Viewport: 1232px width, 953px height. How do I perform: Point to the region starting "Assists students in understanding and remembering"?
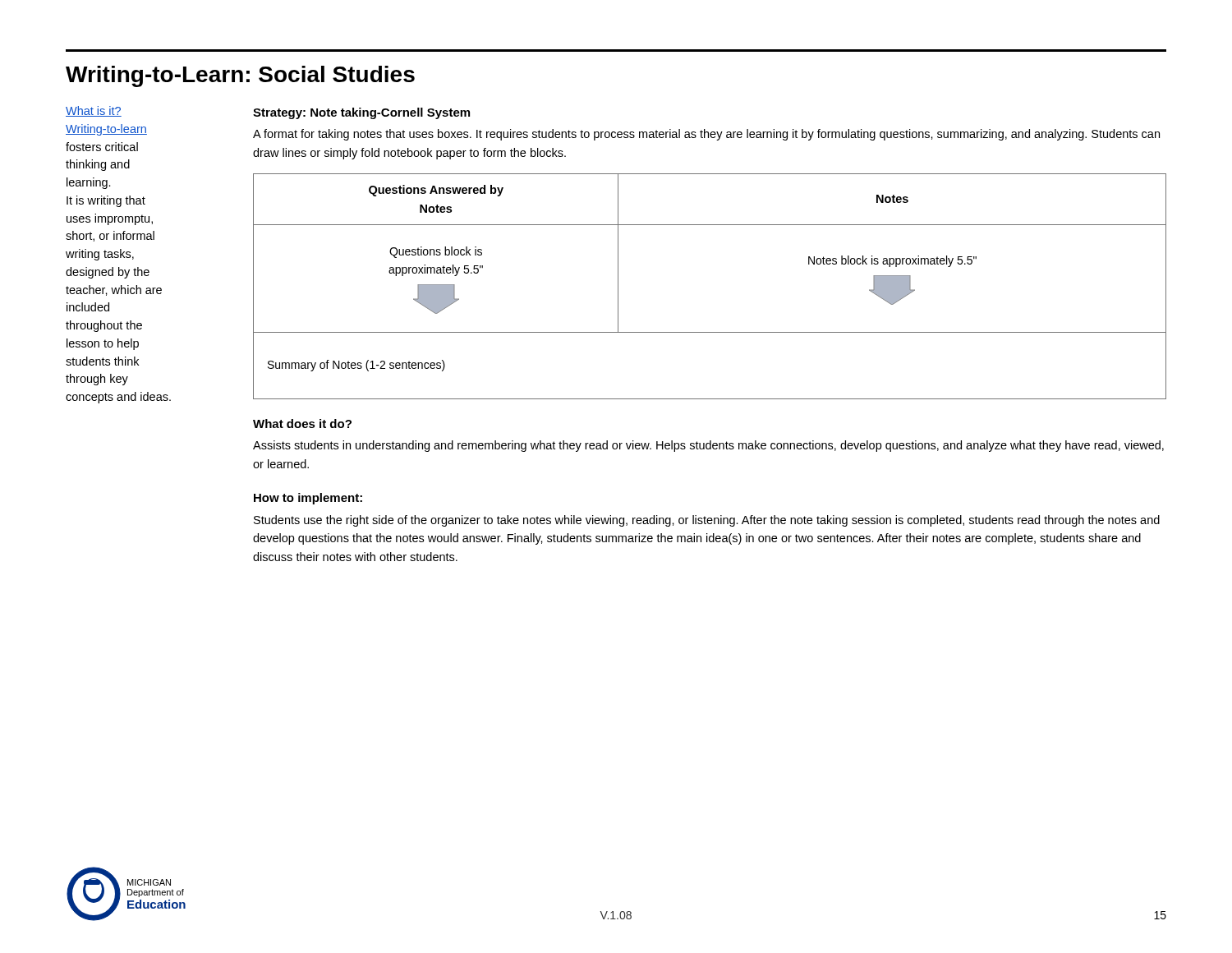point(709,455)
